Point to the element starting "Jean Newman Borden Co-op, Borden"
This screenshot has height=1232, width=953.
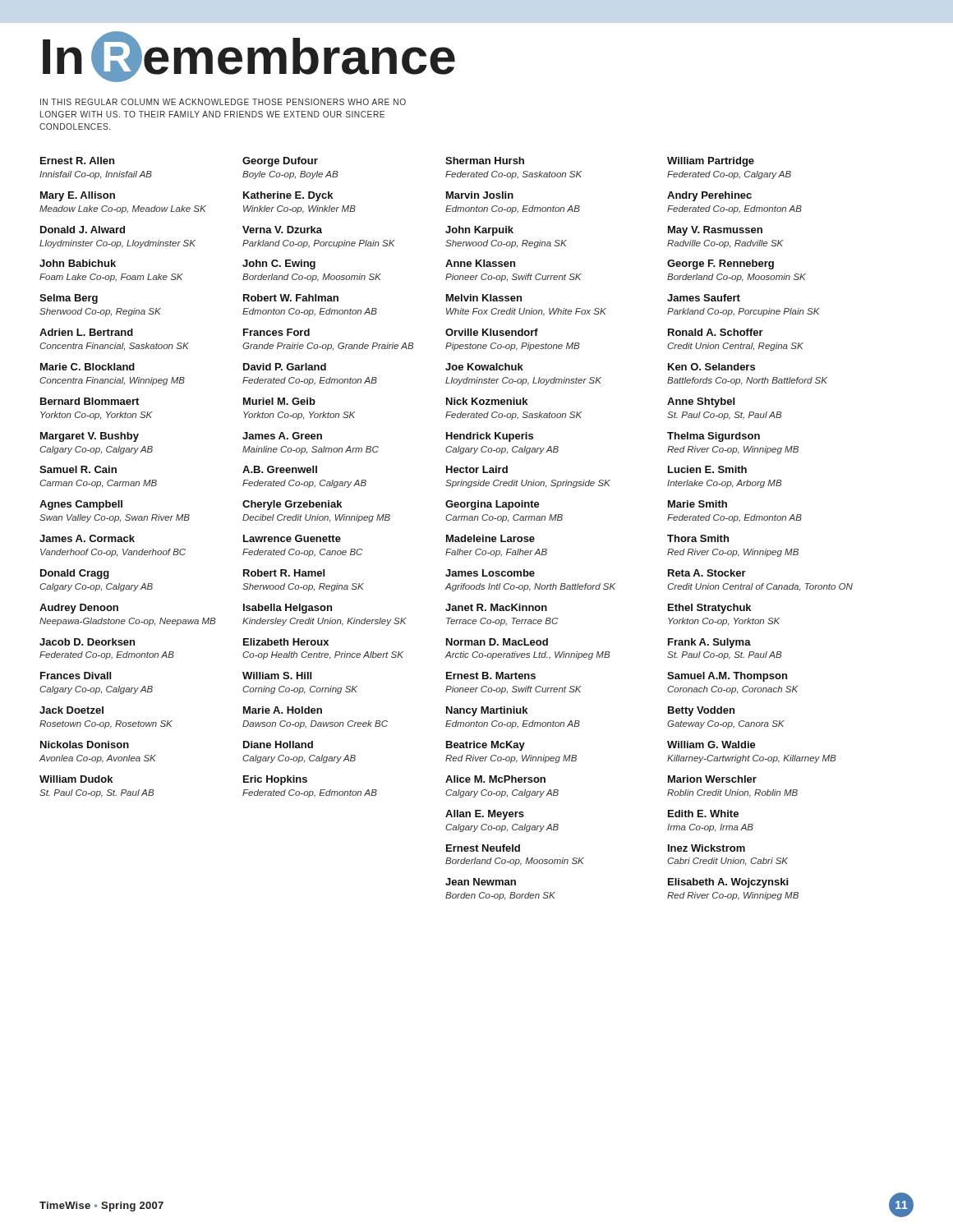point(551,889)
